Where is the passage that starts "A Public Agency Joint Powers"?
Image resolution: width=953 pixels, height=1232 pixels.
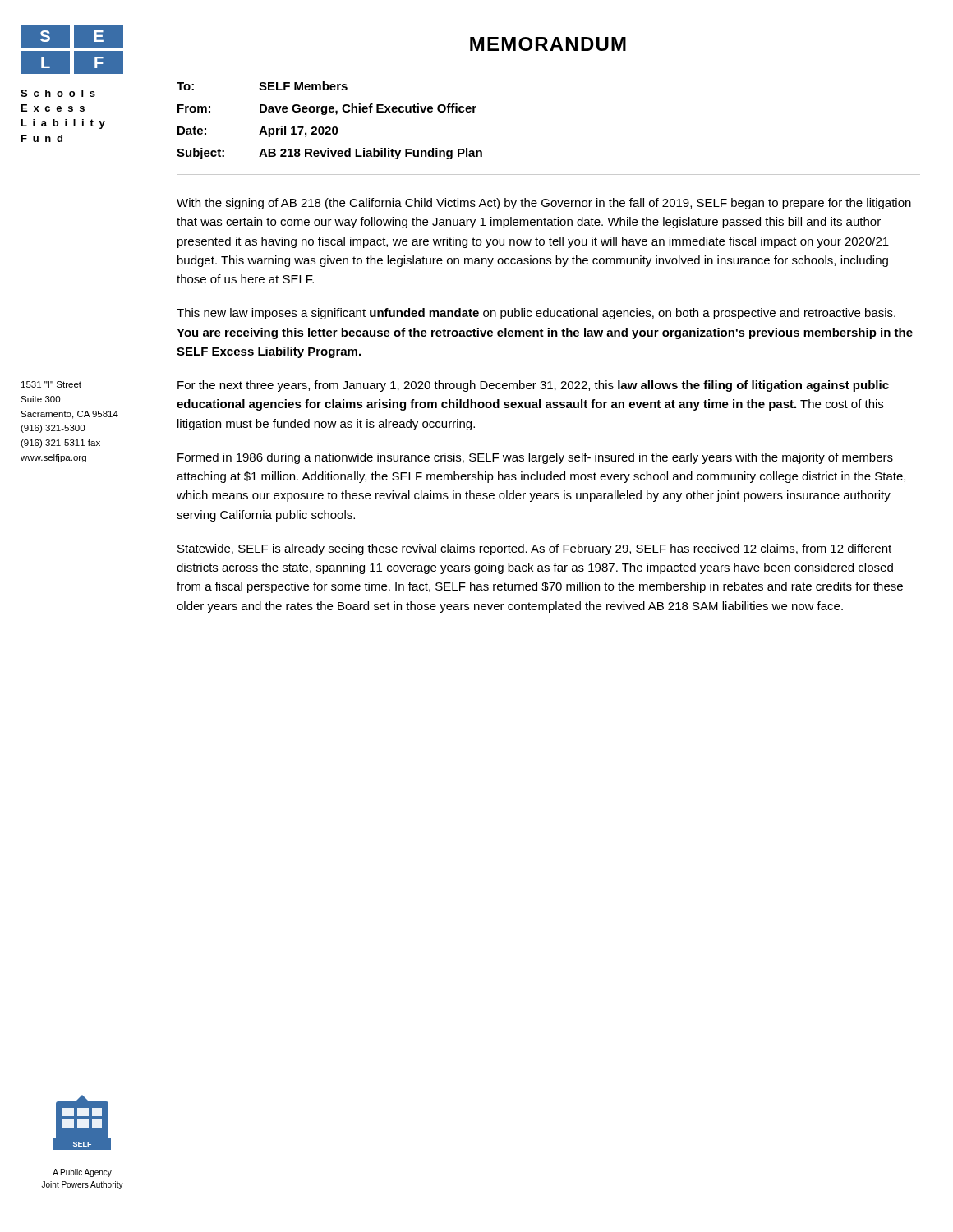(82, 1179)
